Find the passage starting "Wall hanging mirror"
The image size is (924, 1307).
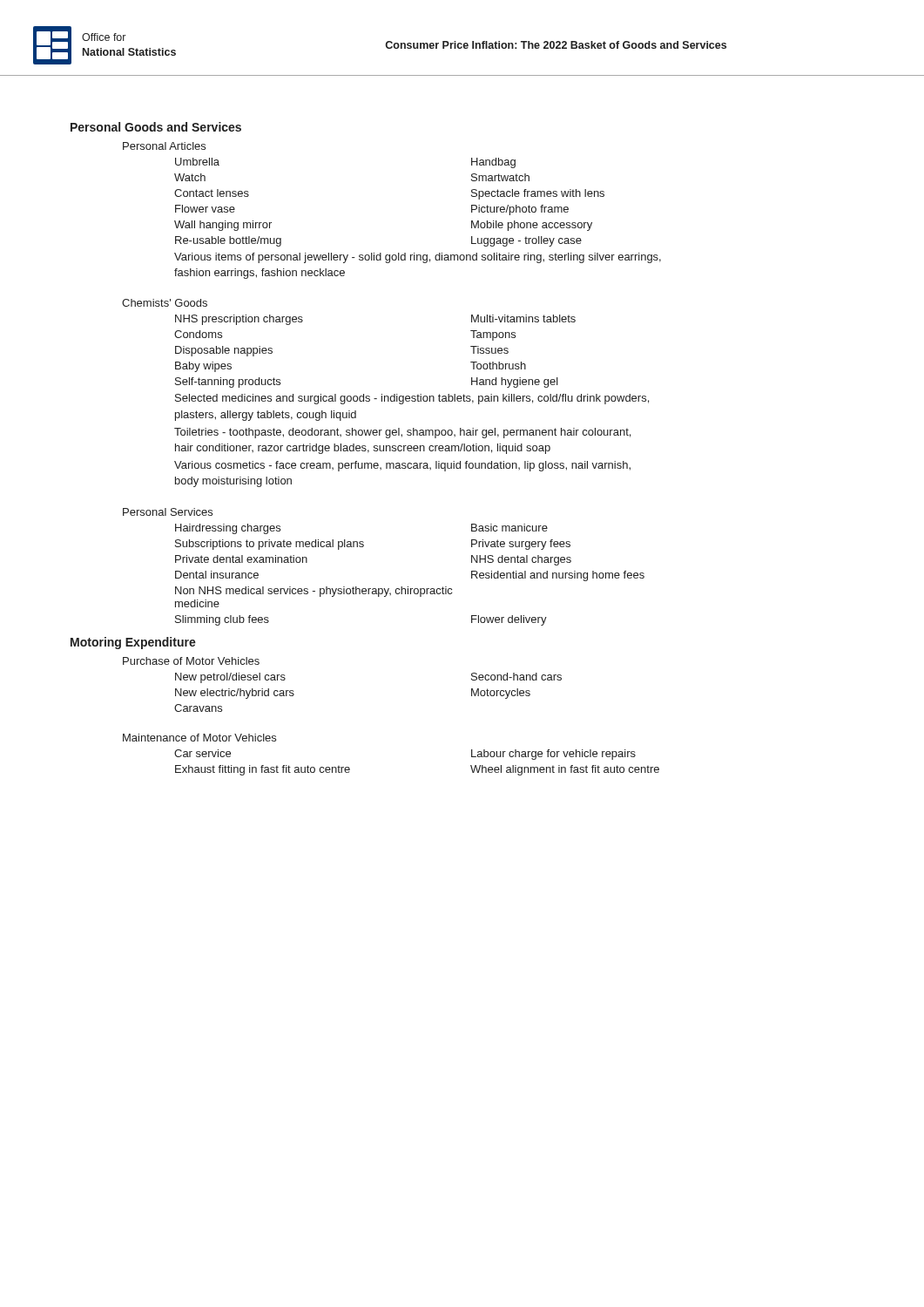pos(223,224)
